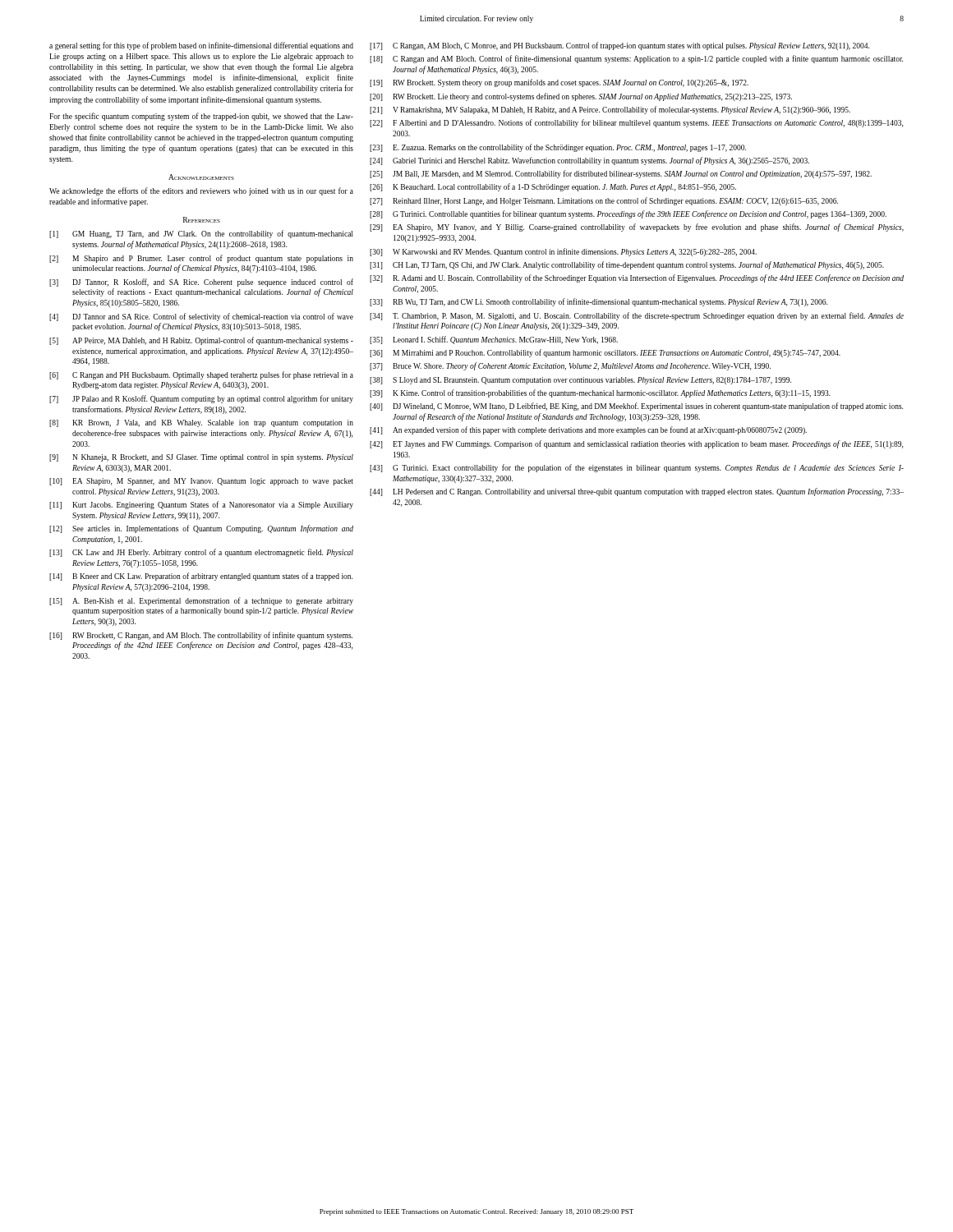Locate the list item with the text "[6]C Rangan and PH Bucksbaum. Optimally"
This screenshot has height=1232, width=953.
[201, 381]
